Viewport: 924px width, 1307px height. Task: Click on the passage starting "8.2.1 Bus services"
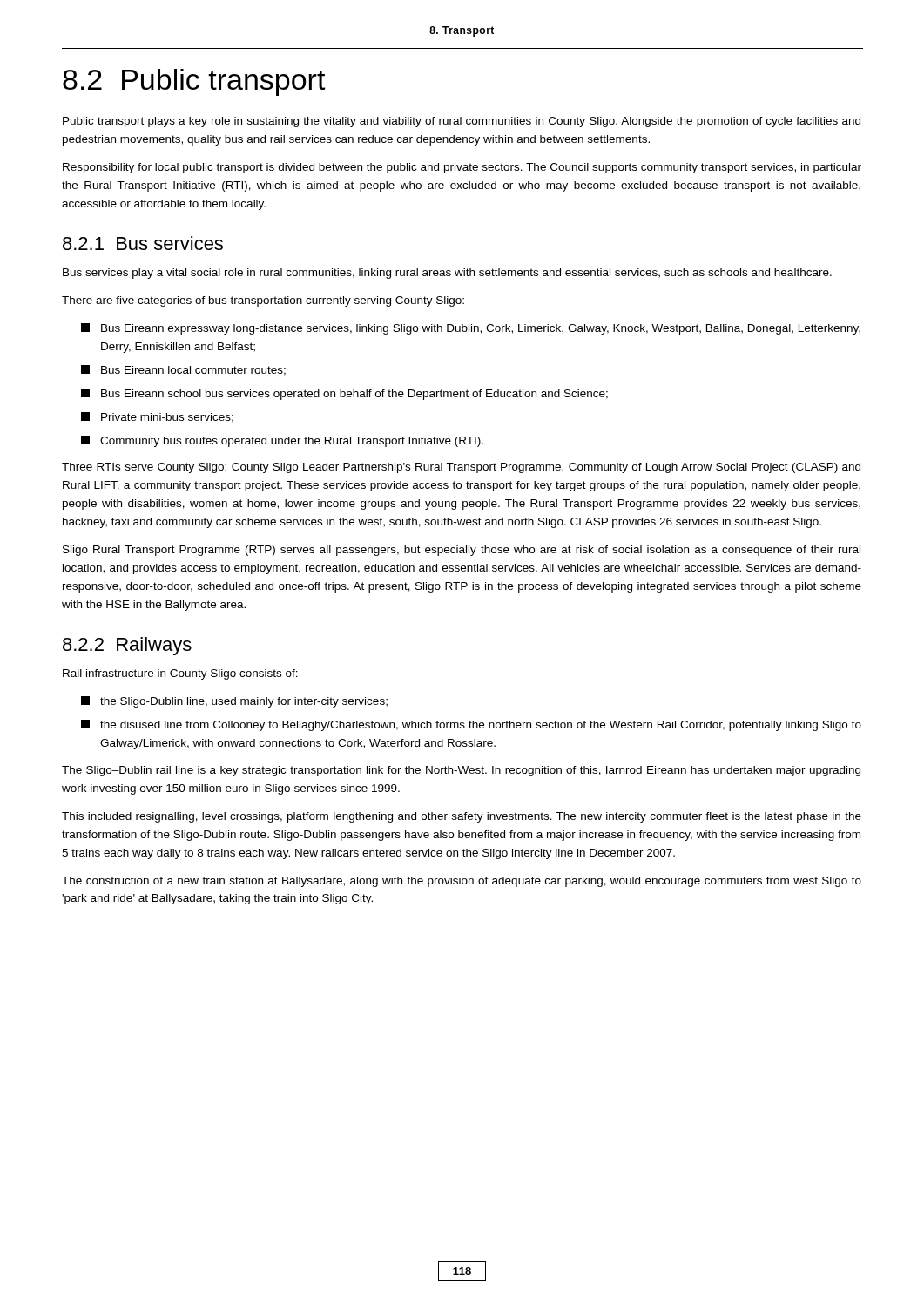(143, 243)
